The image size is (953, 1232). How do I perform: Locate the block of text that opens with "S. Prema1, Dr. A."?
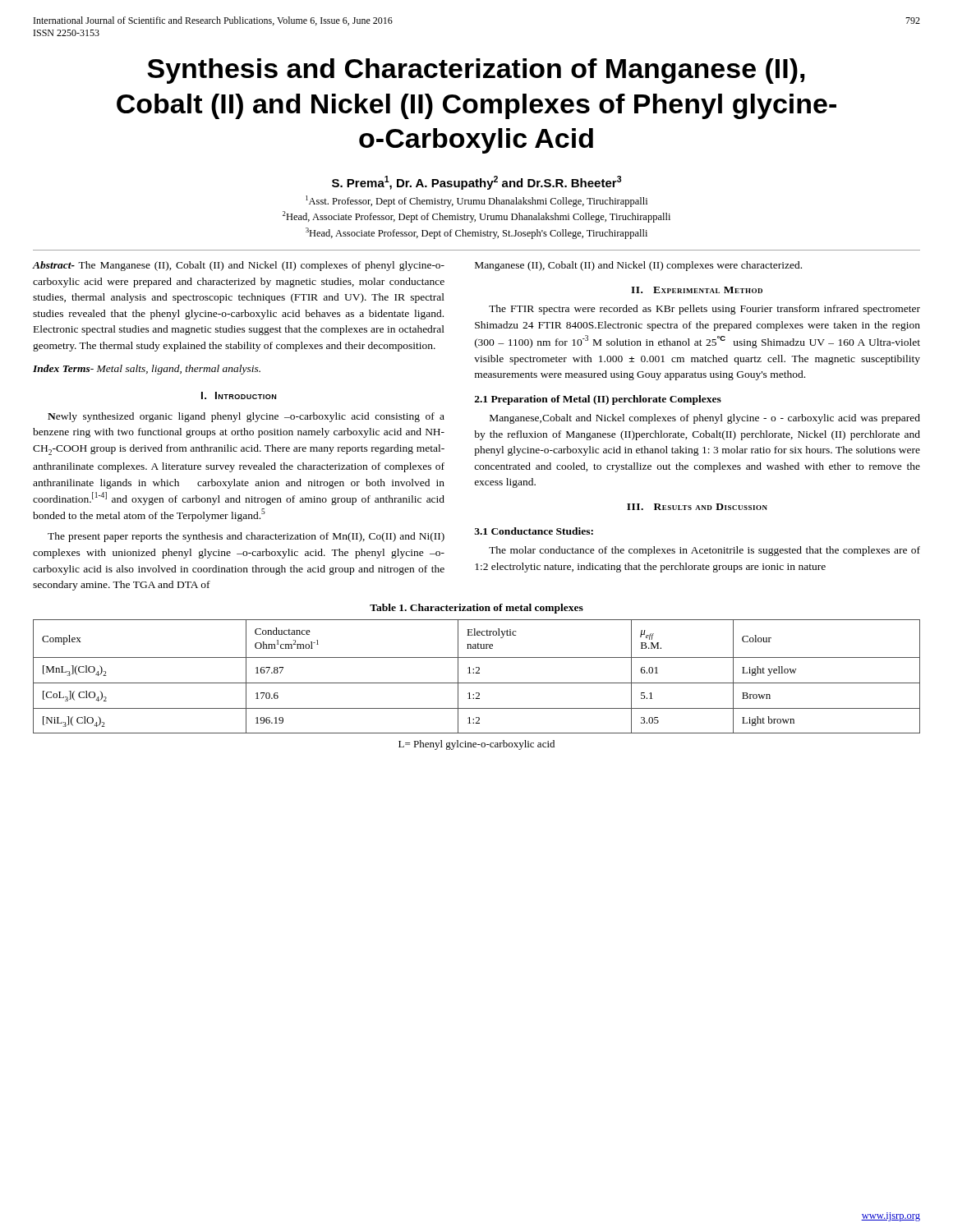click(476, 182)
